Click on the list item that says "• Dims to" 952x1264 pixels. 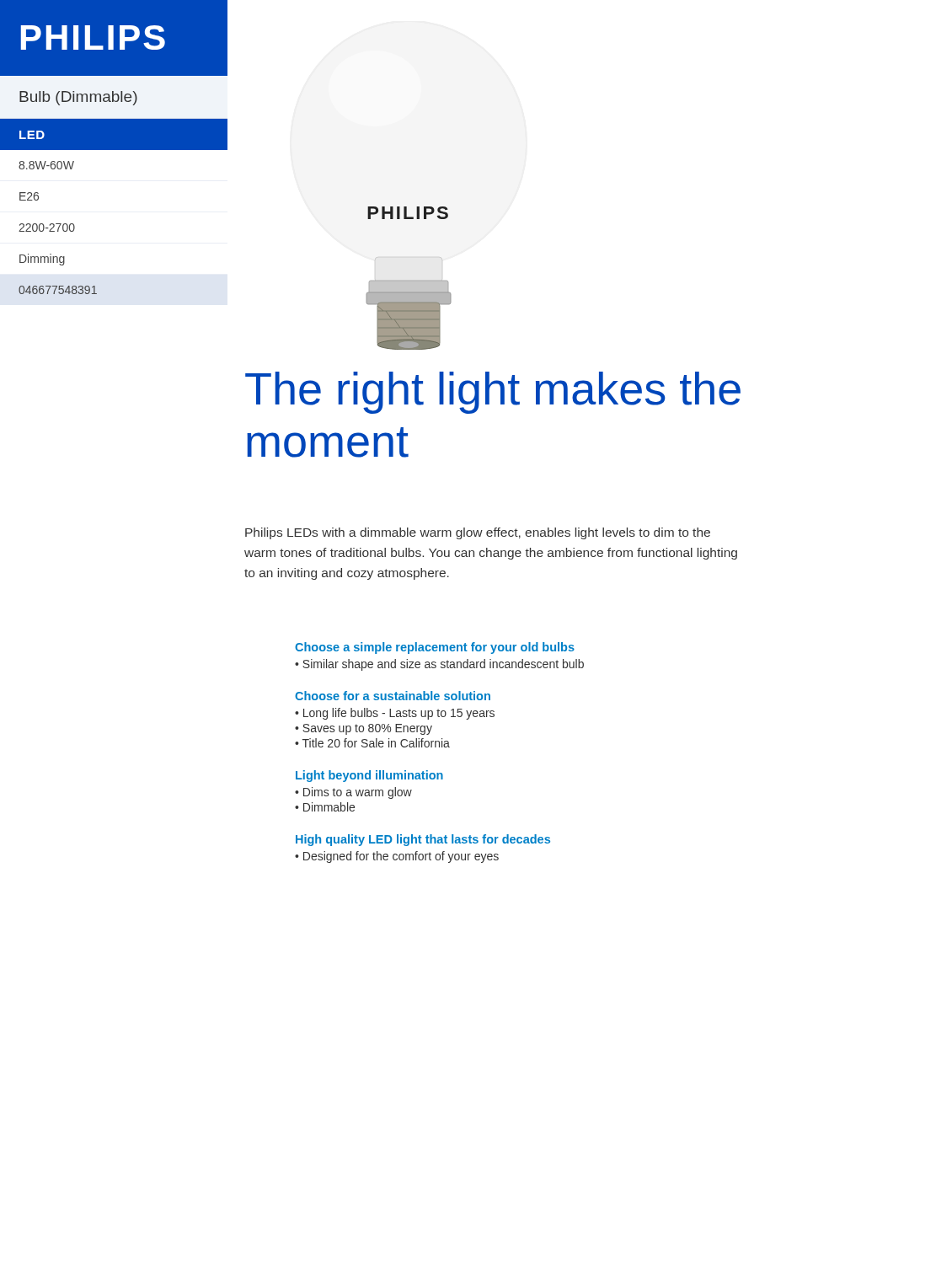353,792
